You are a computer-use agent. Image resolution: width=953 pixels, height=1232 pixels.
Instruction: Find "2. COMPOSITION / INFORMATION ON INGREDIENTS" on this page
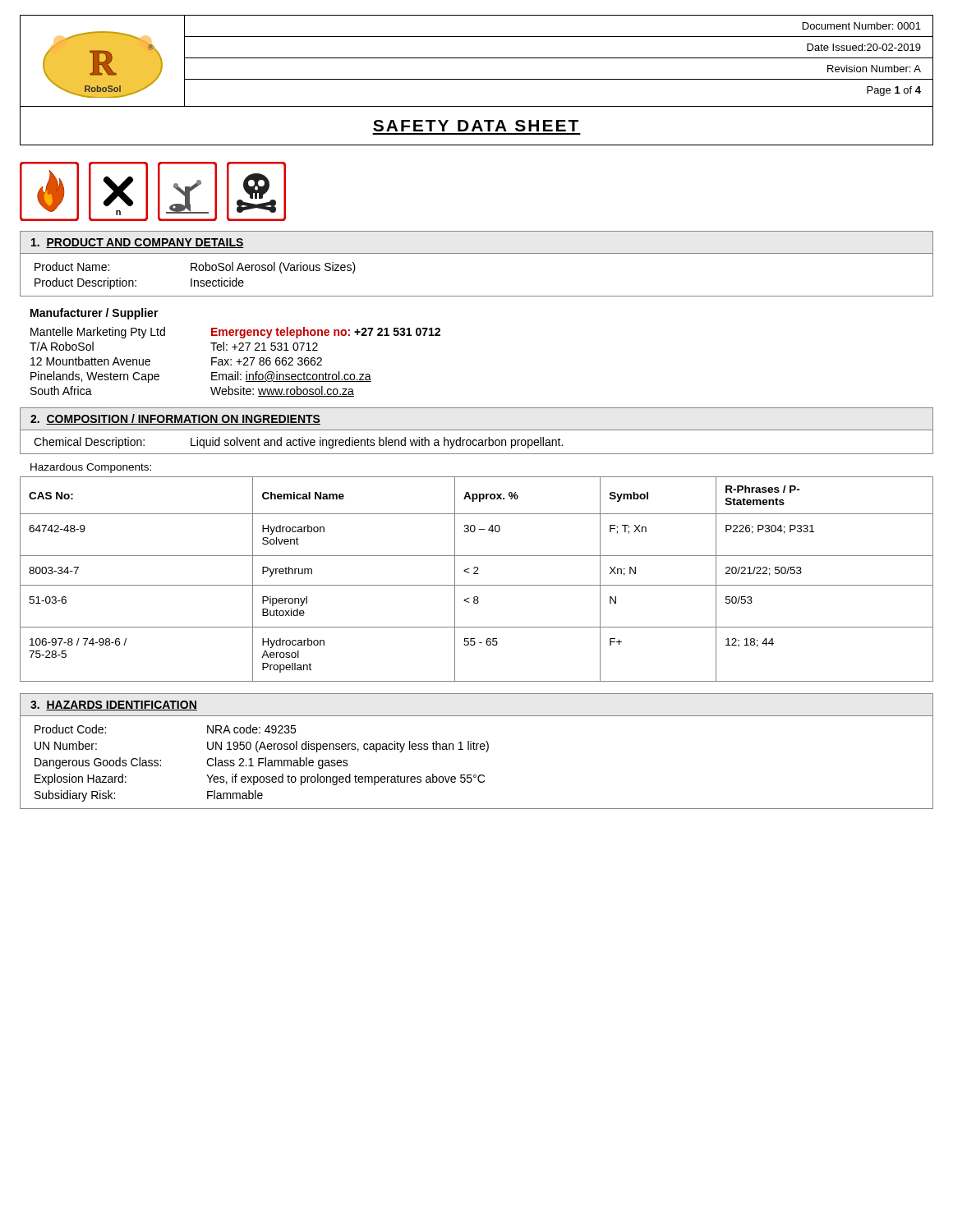(x=175, y=419)
